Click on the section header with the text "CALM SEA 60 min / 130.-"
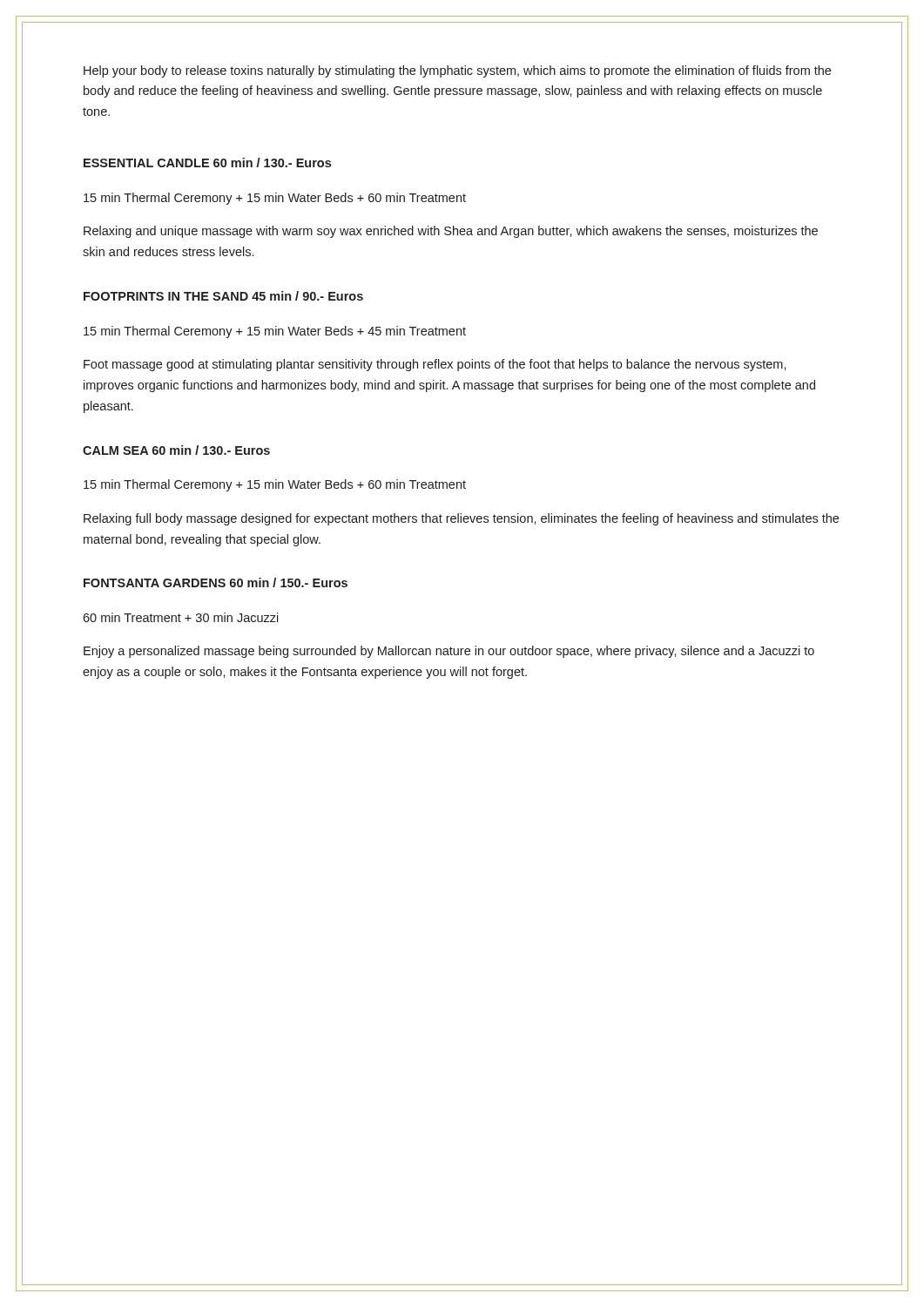 [177, 450]
